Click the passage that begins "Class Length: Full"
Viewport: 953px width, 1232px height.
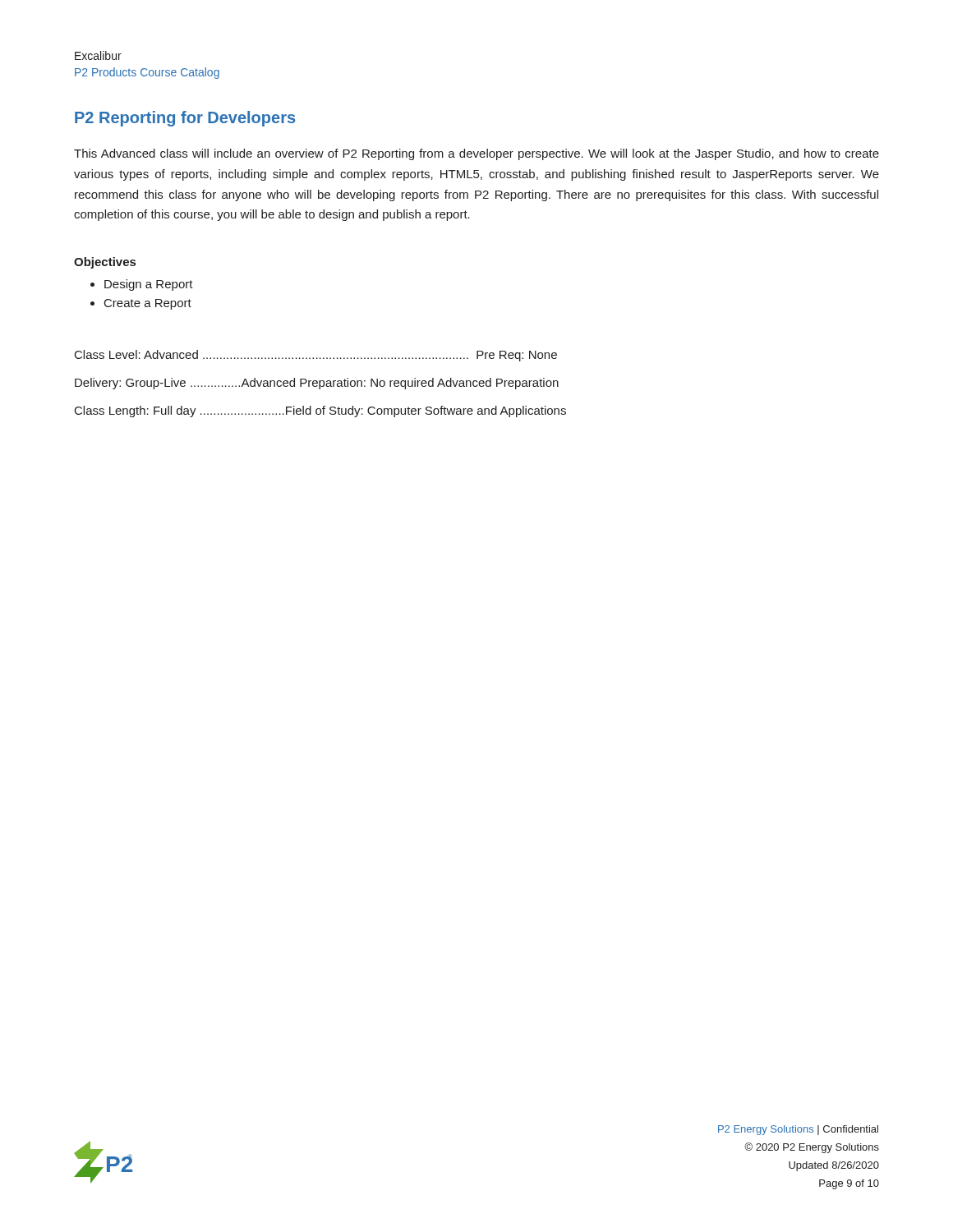tap(320, 410)
